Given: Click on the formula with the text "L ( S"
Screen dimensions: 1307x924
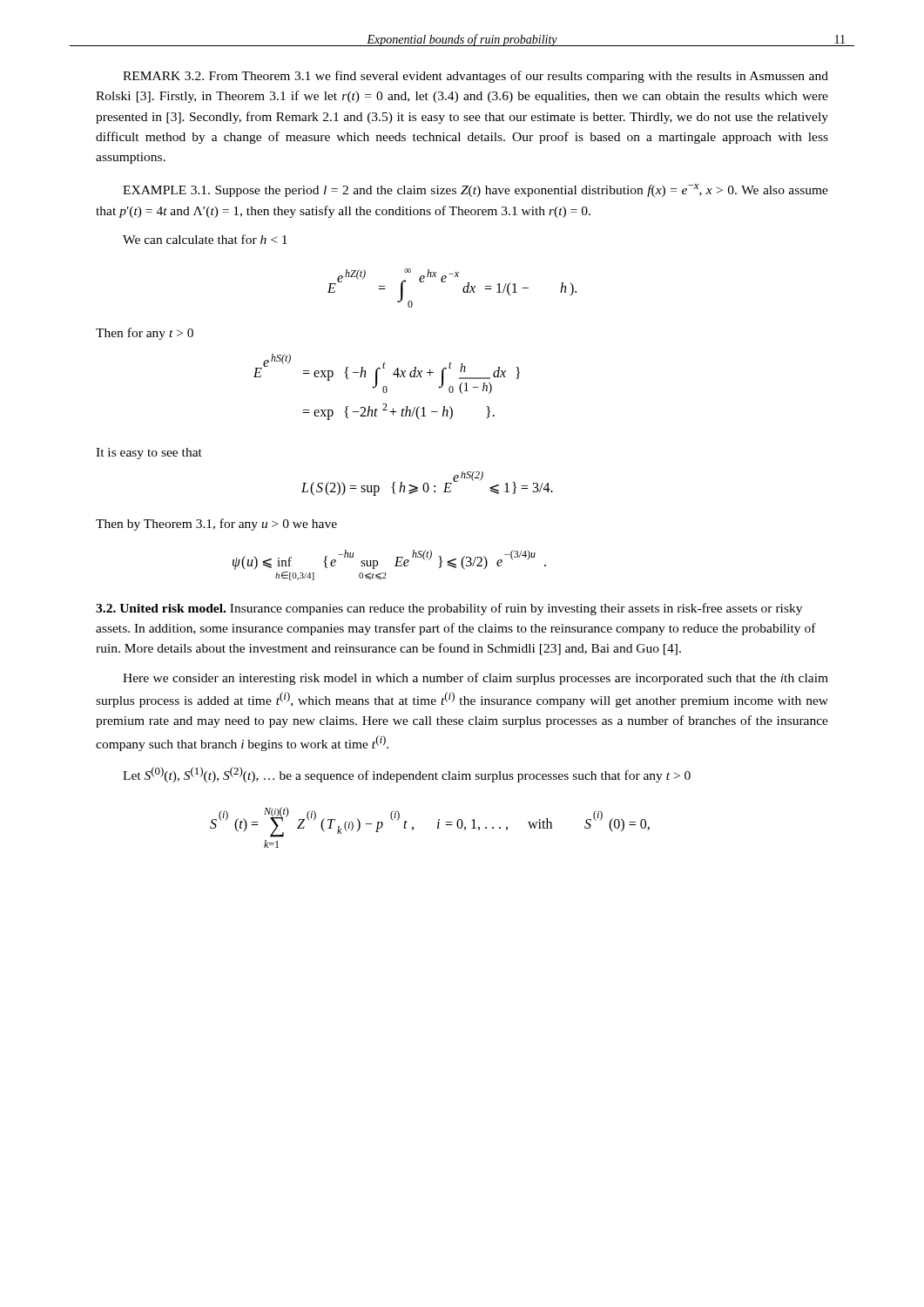Looking at the screenshot, I should click(462, 486).
